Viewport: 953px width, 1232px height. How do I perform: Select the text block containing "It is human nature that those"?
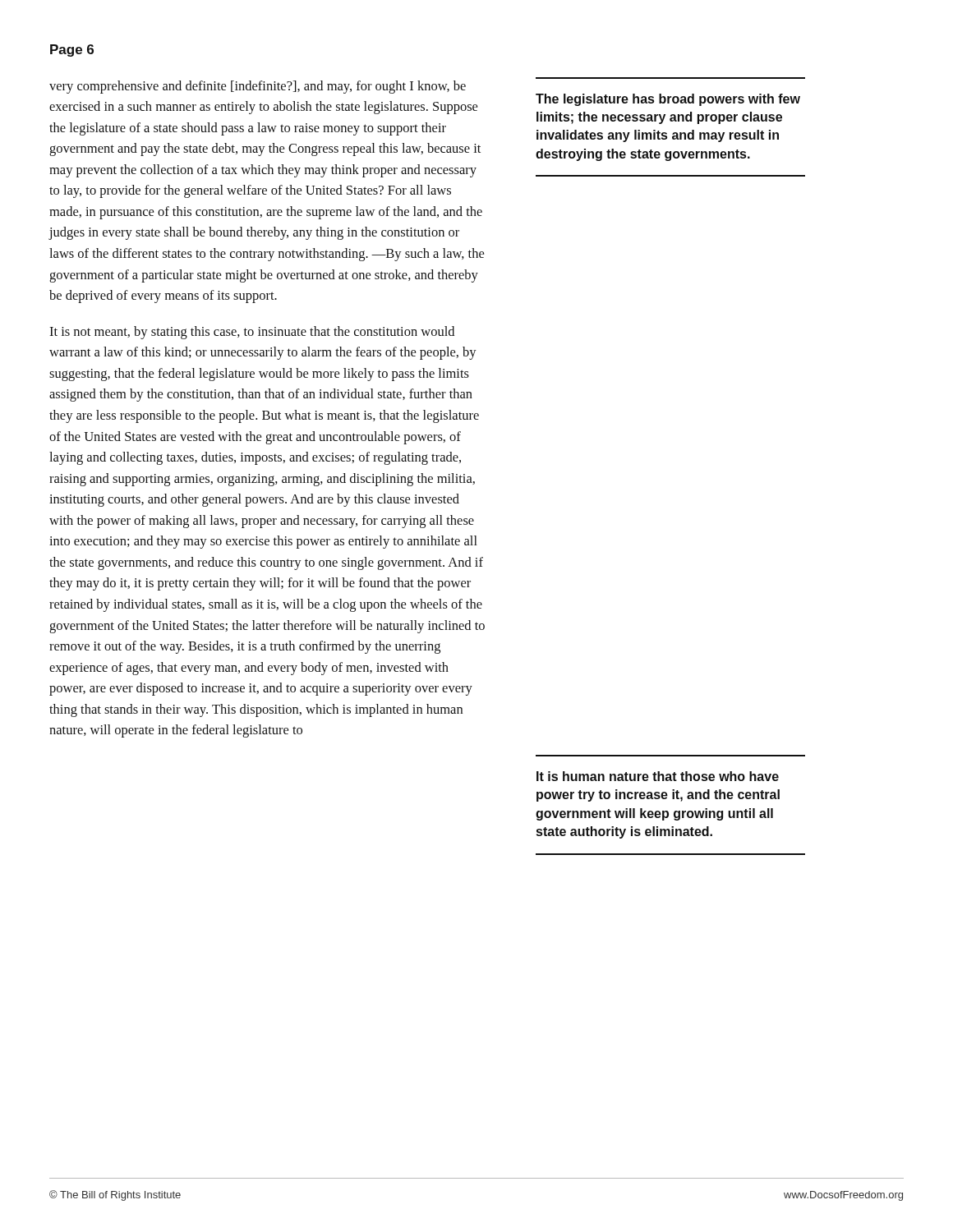click(658, 804)
